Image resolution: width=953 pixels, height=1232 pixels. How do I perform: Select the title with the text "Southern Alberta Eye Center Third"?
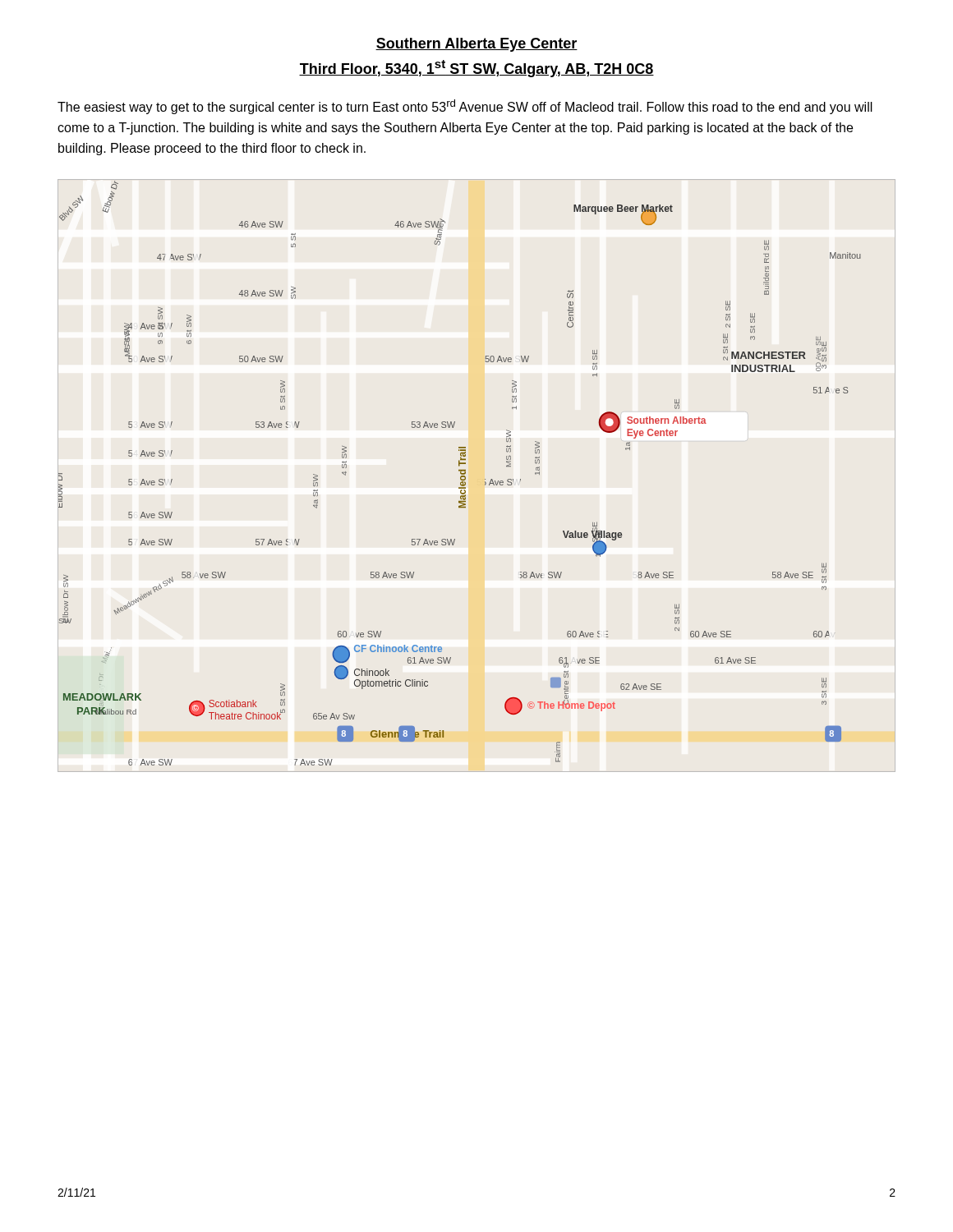476,57
